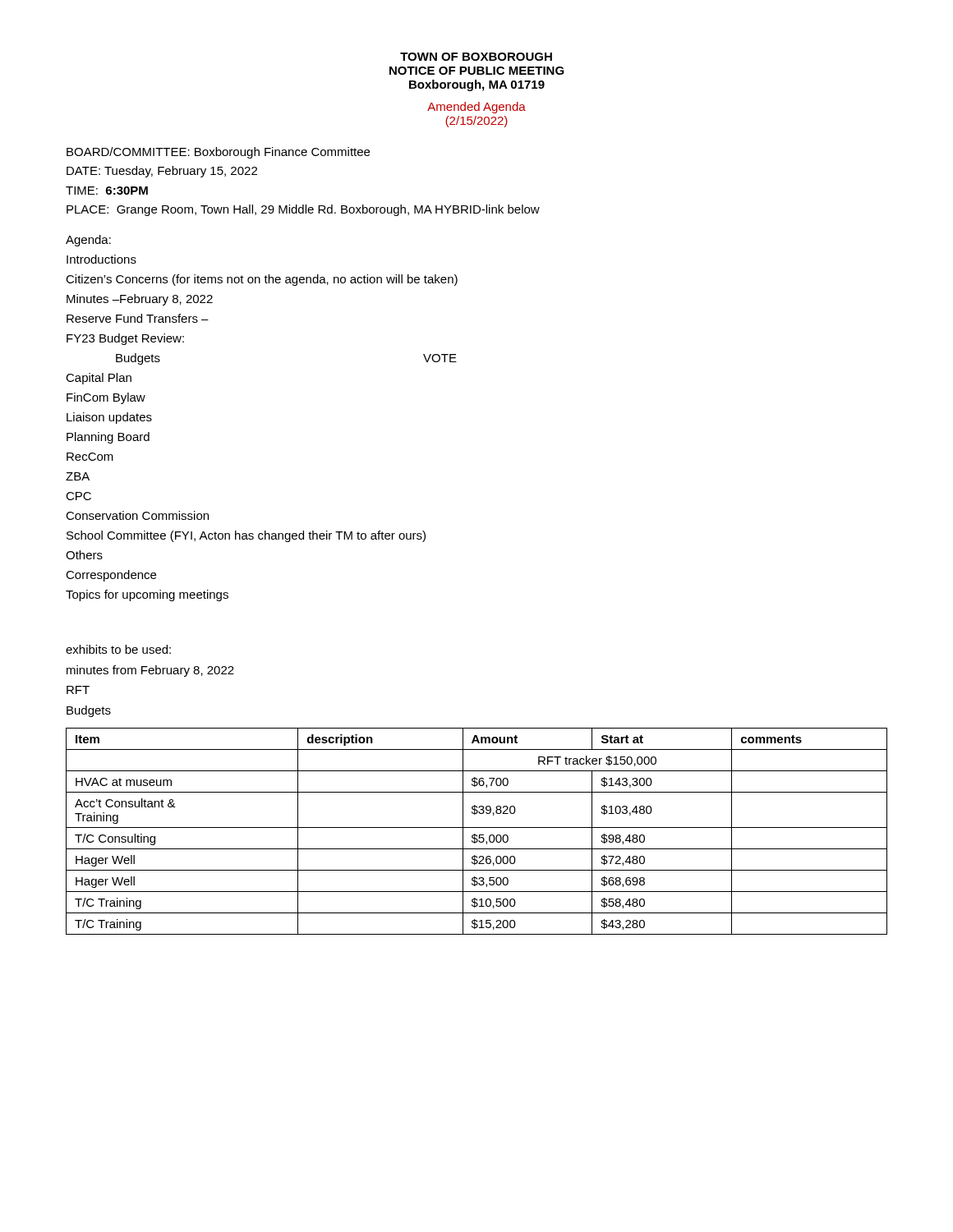Screen dimensions: 1232x953
Task: Click on the passage starting "FY23 Budget Review:"
Action: [x=125, y=339]
